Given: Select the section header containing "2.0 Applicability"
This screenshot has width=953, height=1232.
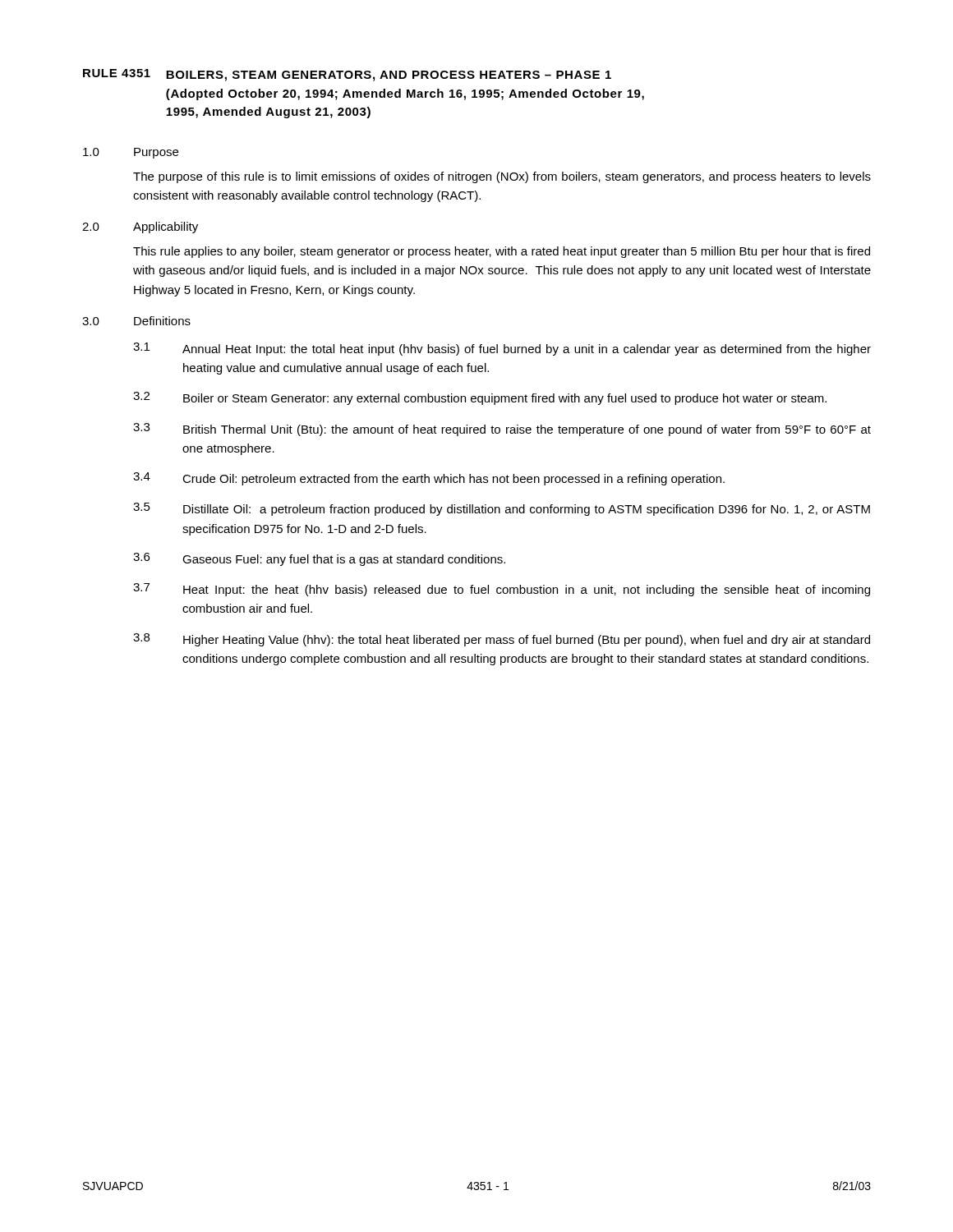Looking at the screenshot, I should pyautogui.click(x=140, y=226).
